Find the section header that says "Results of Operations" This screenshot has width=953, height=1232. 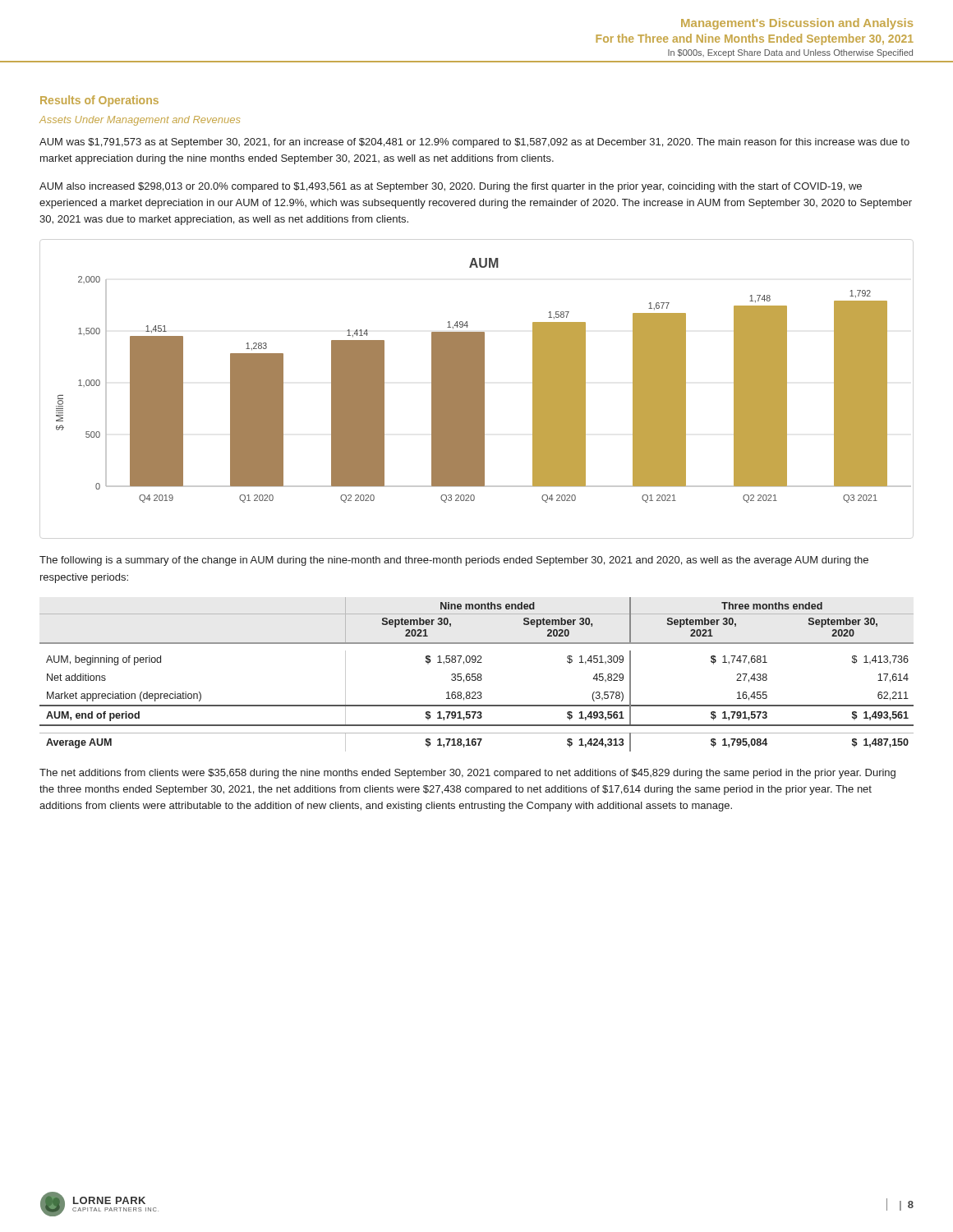coord(99,100)
